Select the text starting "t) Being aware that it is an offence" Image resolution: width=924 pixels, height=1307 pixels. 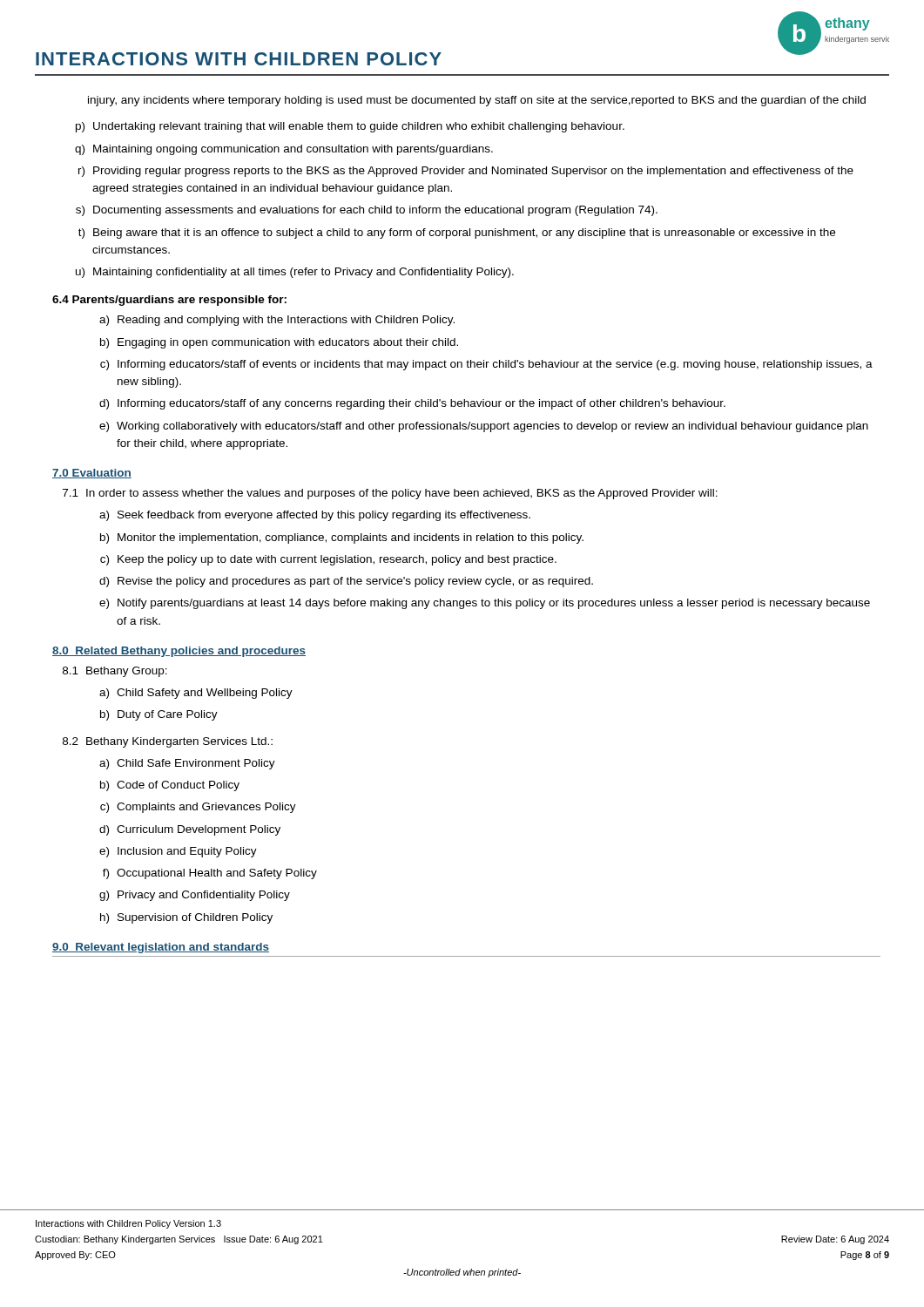click(x=466, y=241)
